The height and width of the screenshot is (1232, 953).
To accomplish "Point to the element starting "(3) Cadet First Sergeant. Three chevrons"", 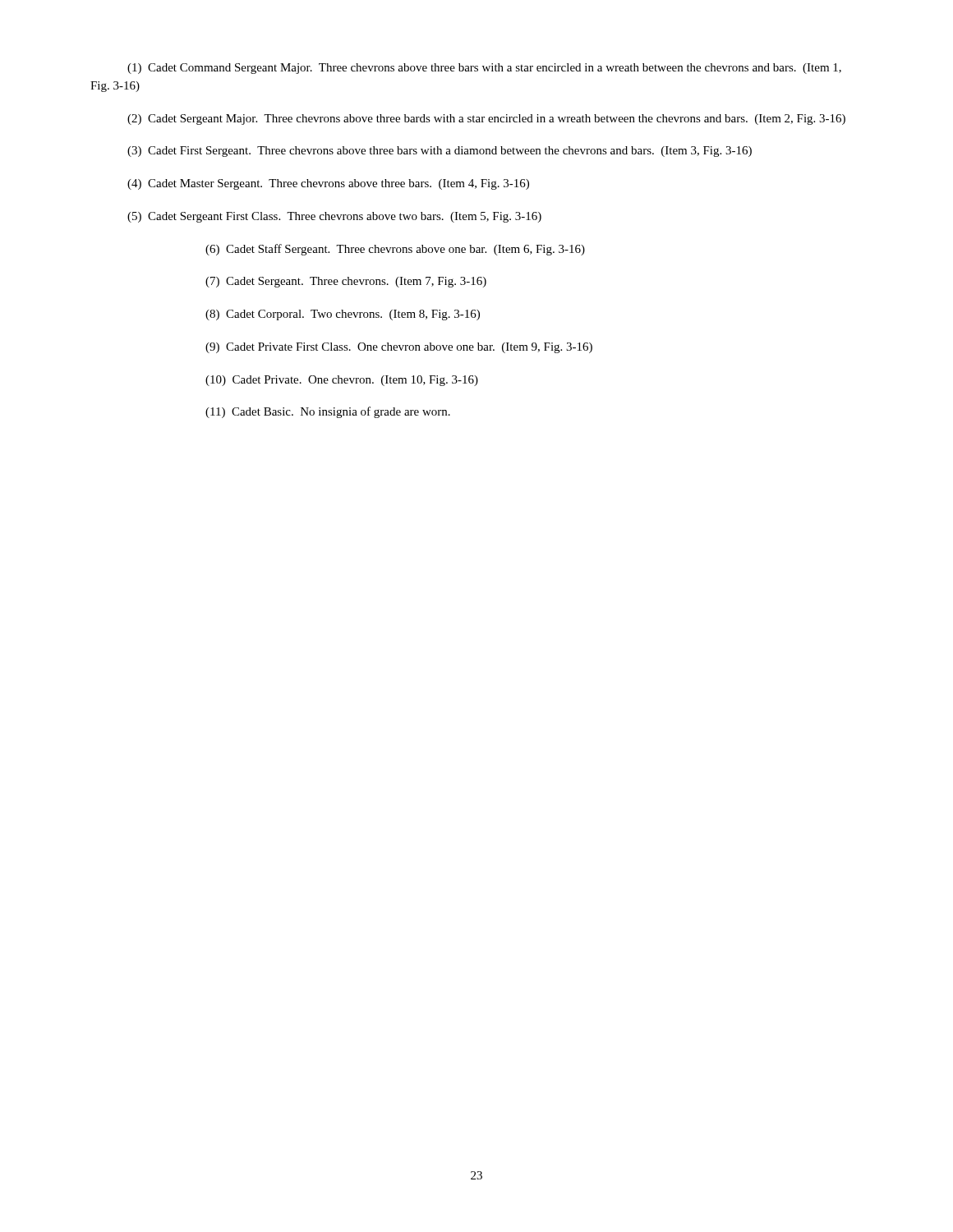I will (421, 150).
